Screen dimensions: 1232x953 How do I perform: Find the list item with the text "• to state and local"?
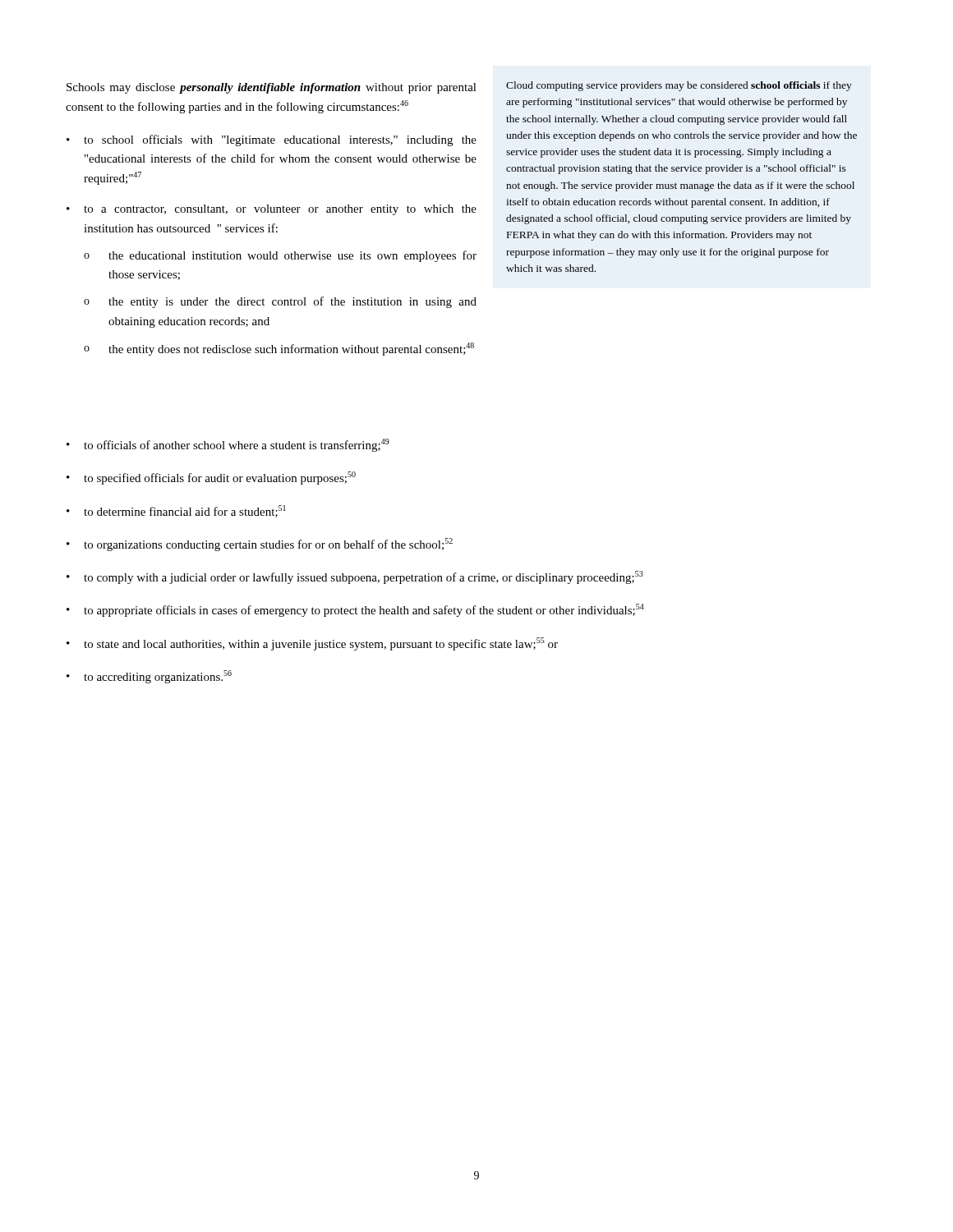tap(468, 644)
